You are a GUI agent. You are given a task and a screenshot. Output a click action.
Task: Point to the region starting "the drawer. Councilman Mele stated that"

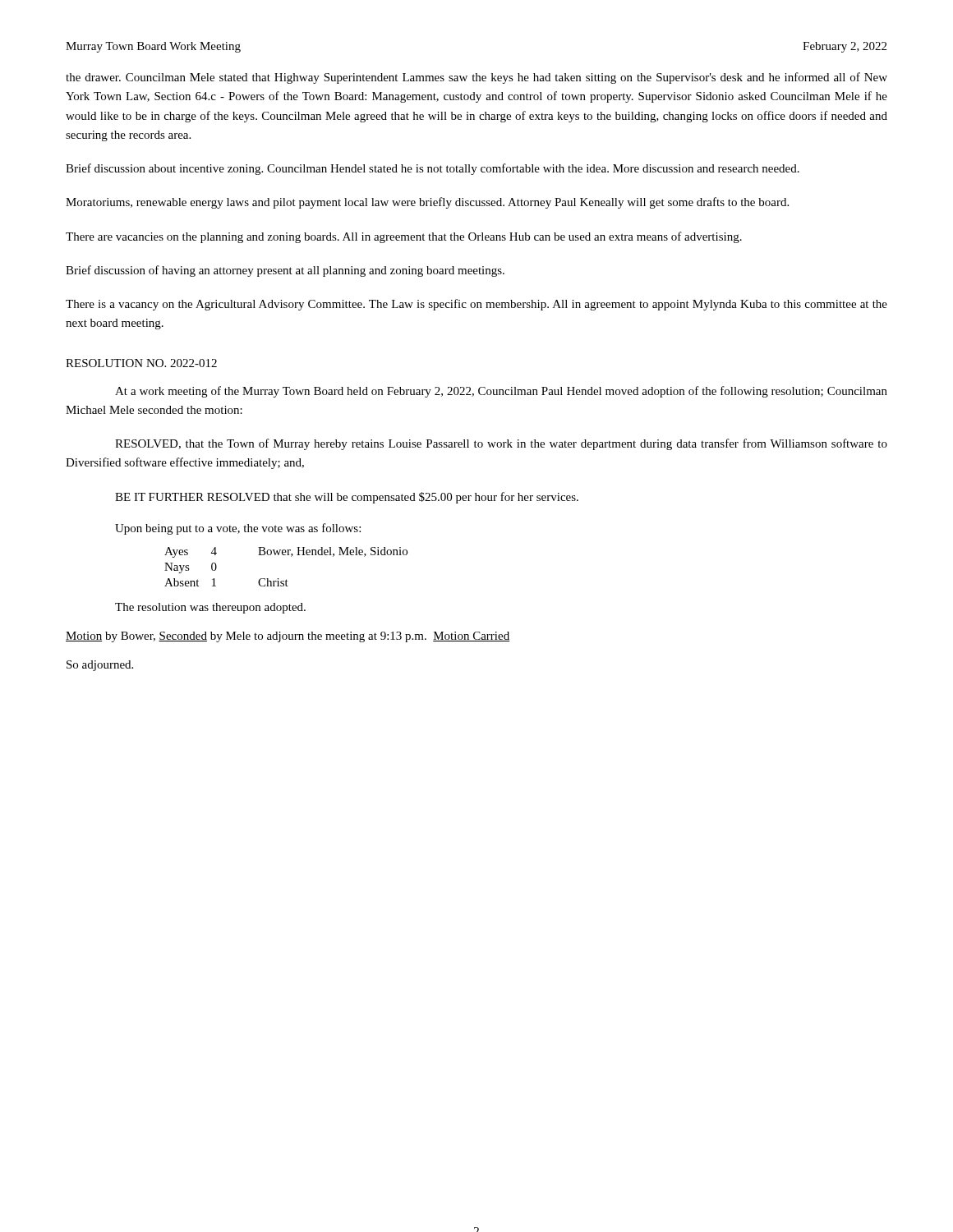click(x=476, y=106)
